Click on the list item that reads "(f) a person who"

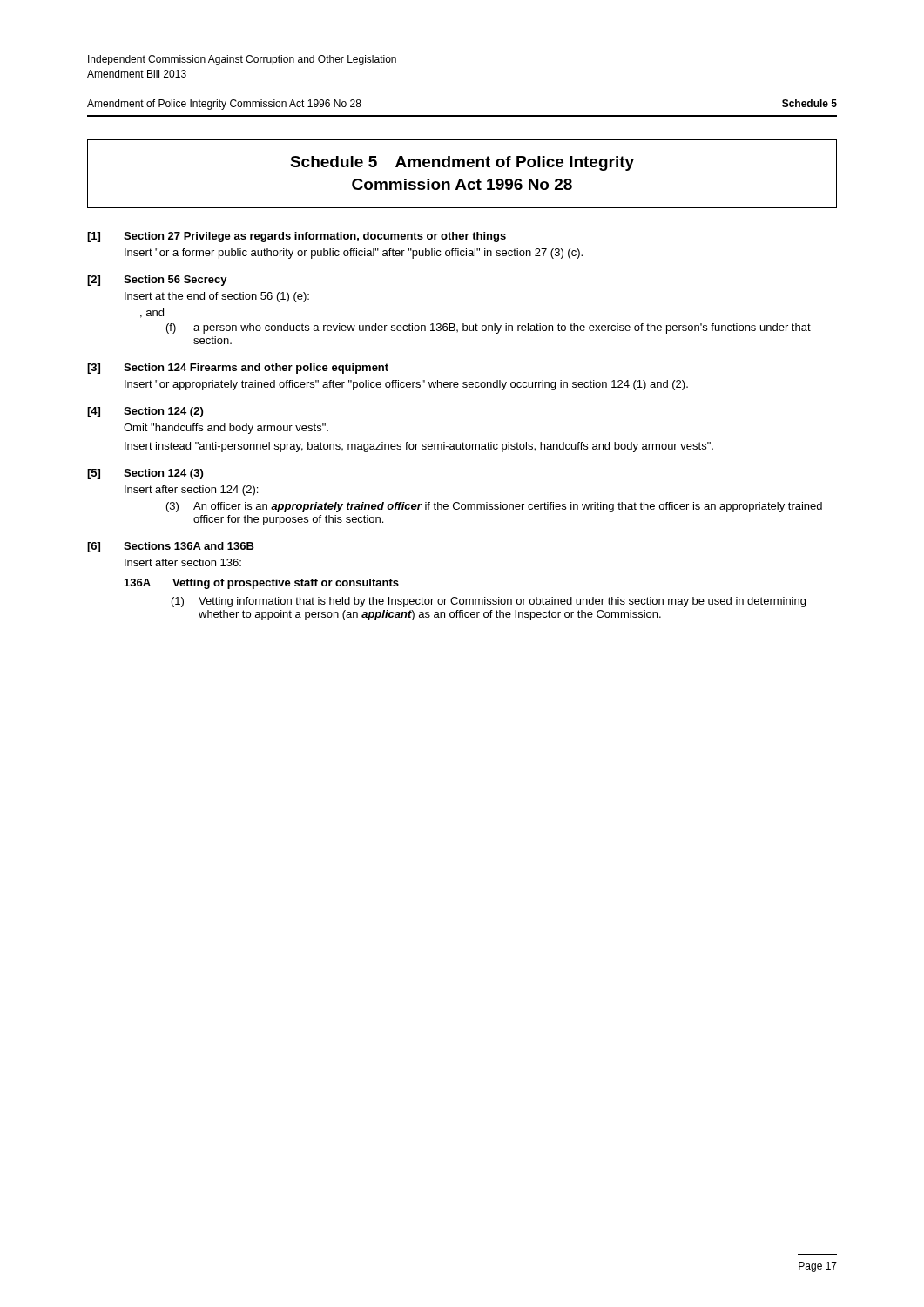(501, 334)
